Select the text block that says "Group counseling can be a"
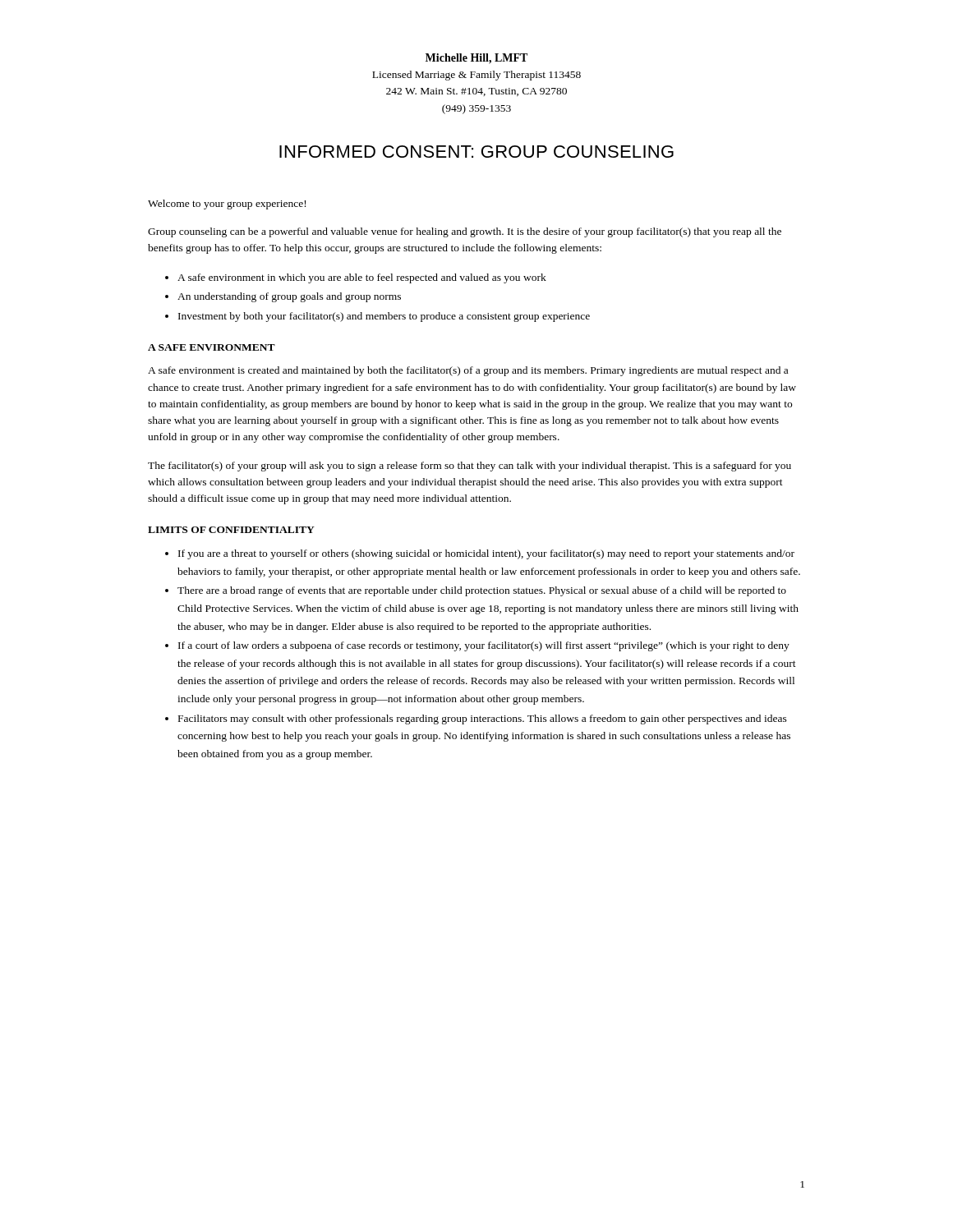This screenshot has height=1232, width=953. coord(465,240)
